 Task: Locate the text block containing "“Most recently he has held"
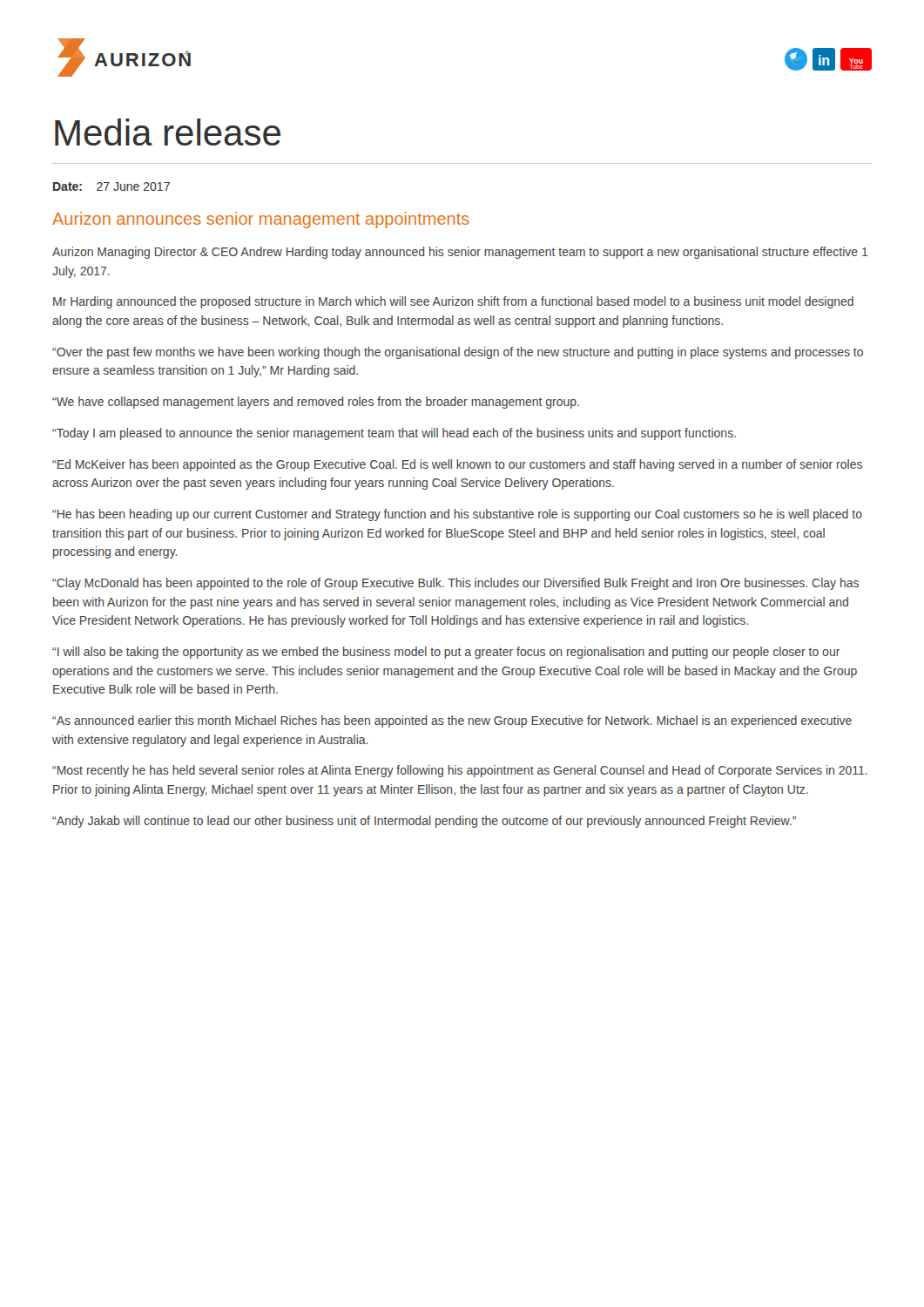460,780
